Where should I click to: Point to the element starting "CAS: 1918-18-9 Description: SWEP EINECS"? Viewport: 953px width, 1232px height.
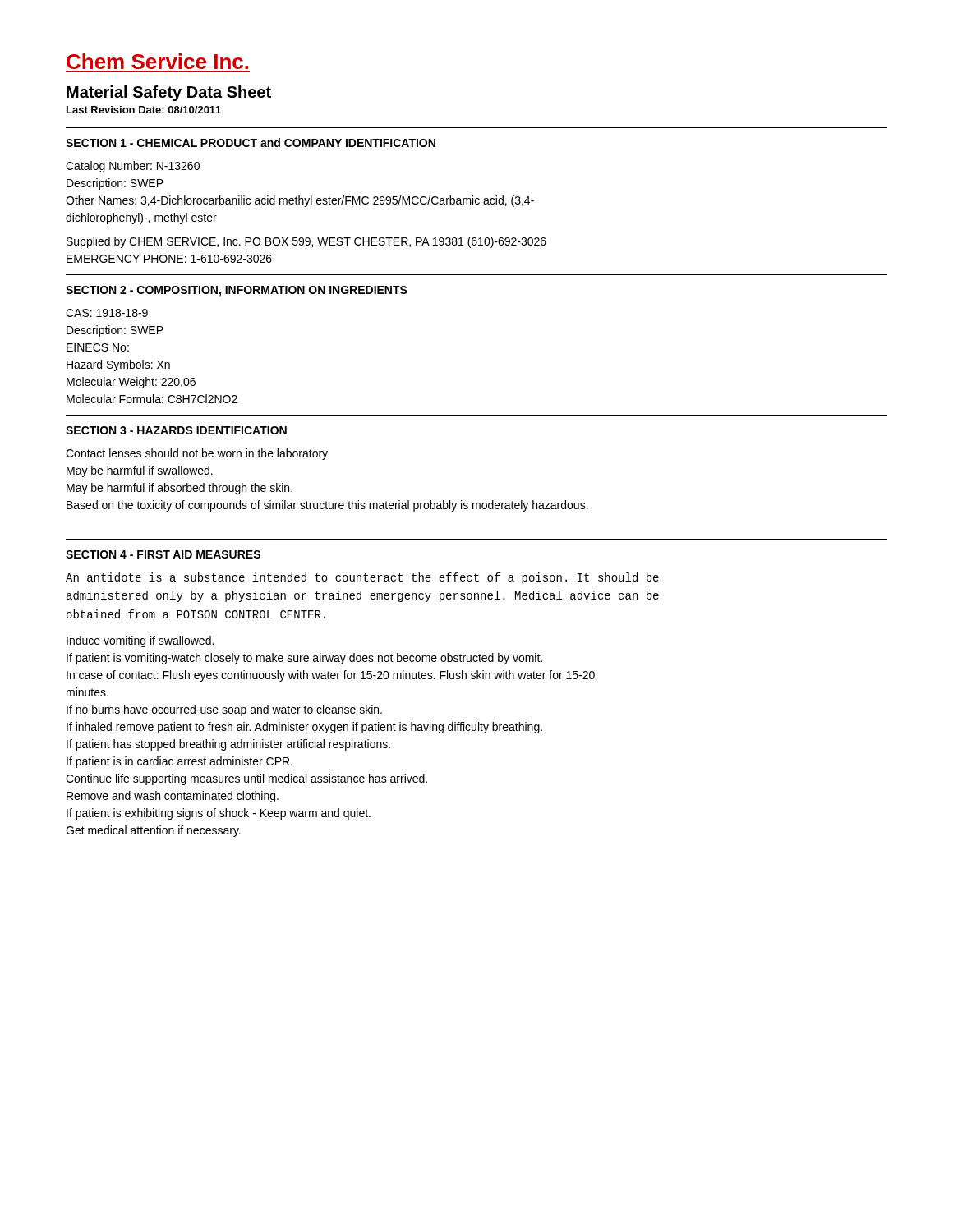152,356
